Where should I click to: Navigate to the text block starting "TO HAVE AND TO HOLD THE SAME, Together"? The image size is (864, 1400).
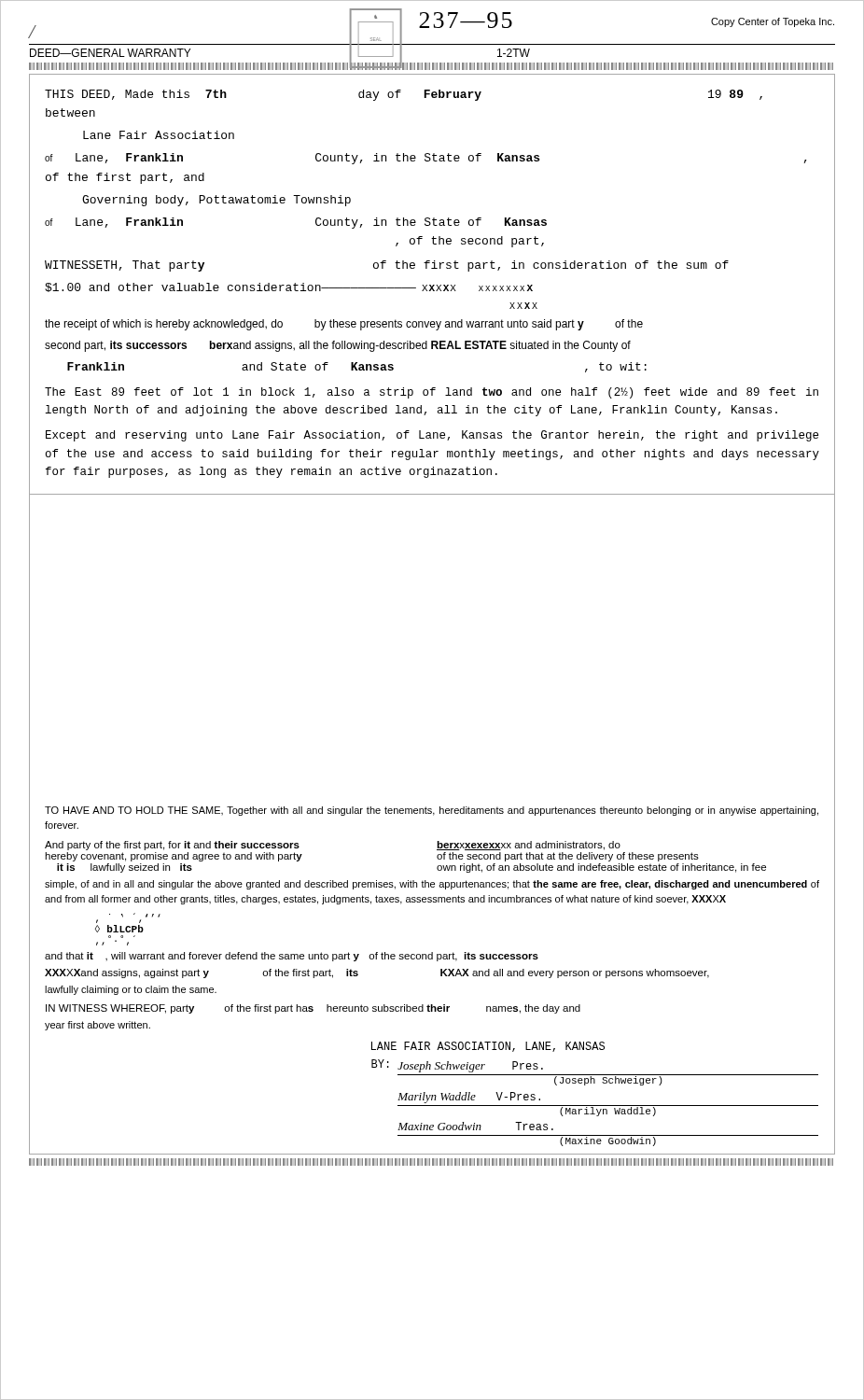(x=432, y=975)
